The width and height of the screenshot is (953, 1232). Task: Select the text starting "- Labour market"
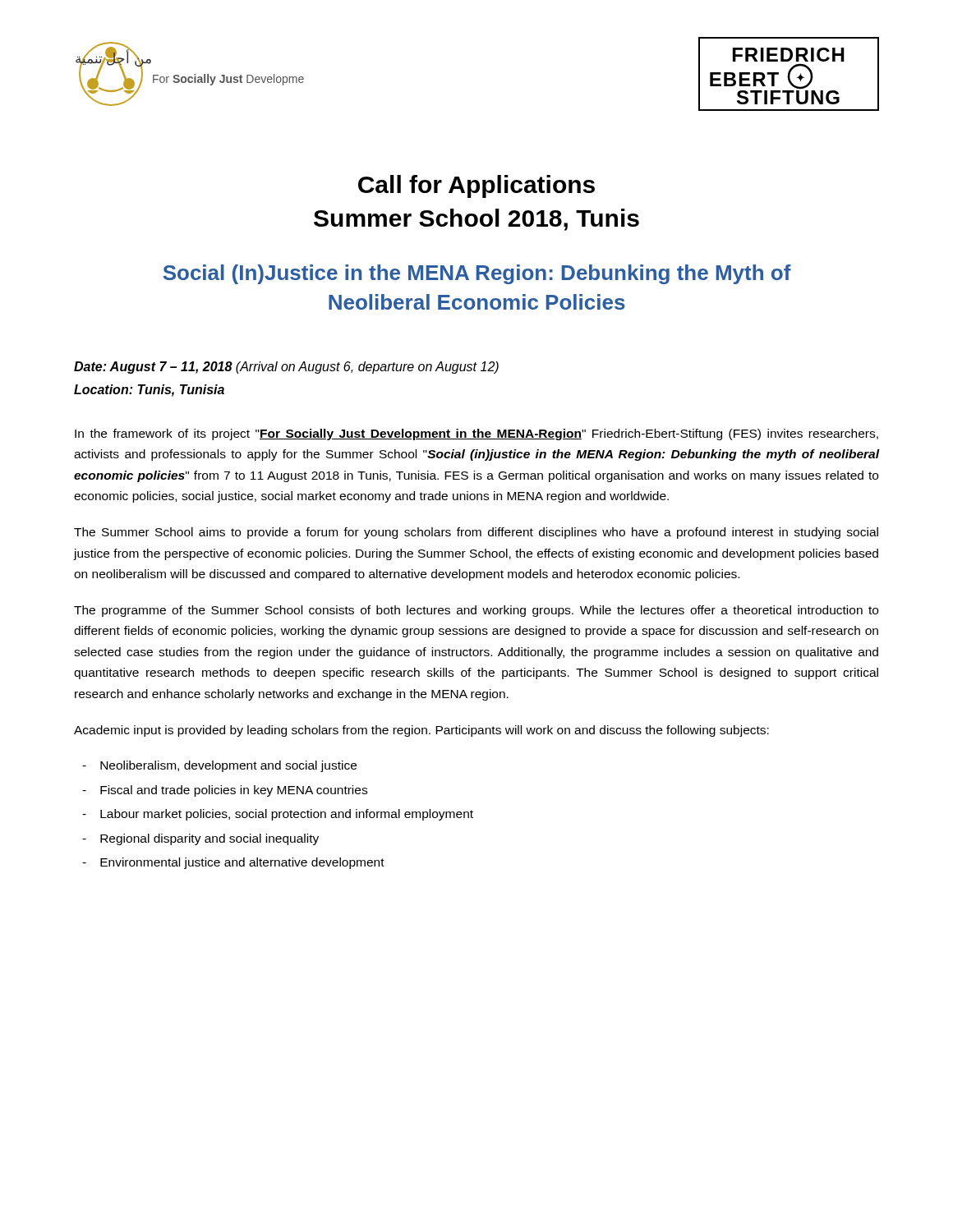pyautogui.click(x=278, y=814)
